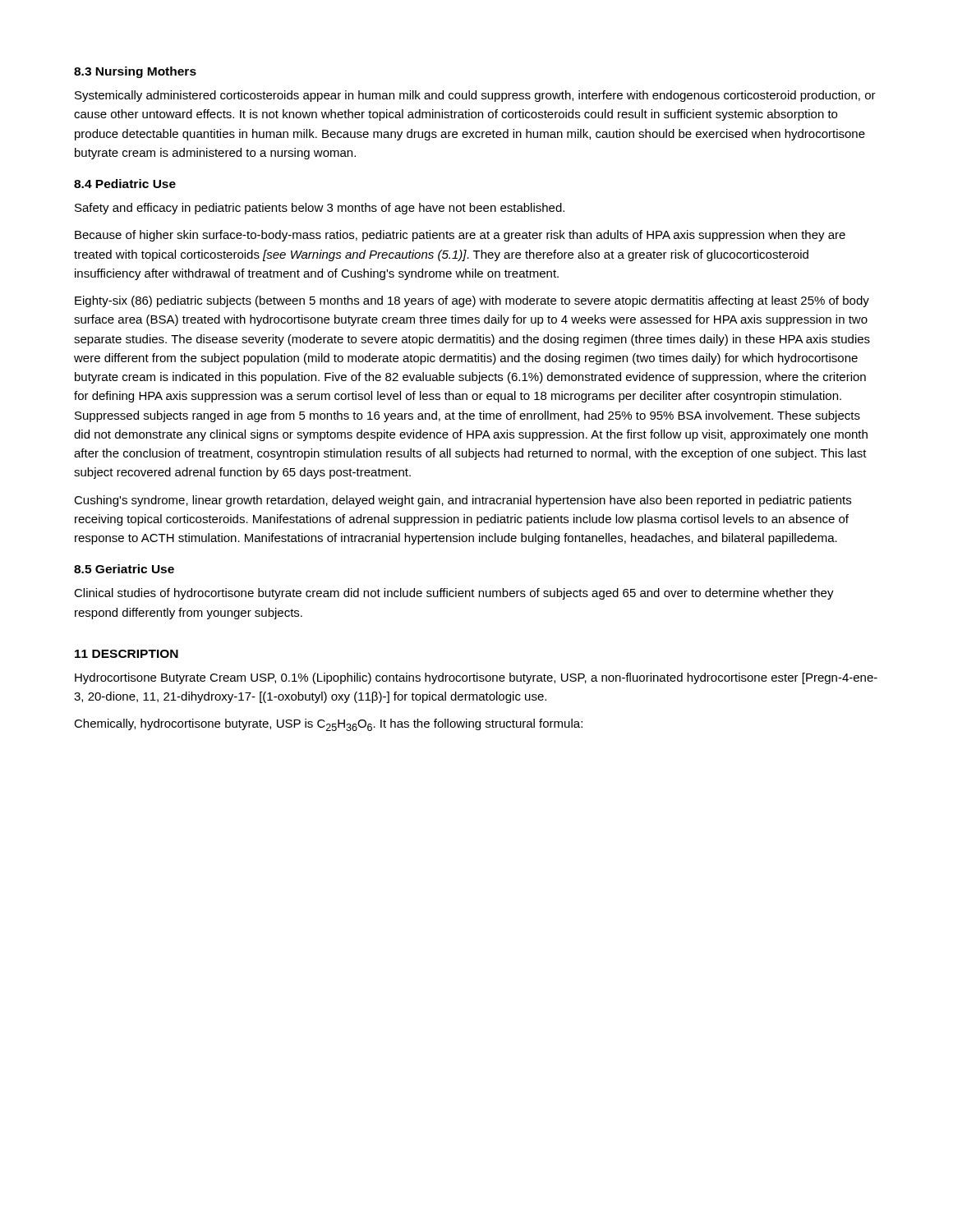Click where it says "8.3 Nursing Mothers"

[135, 71]
